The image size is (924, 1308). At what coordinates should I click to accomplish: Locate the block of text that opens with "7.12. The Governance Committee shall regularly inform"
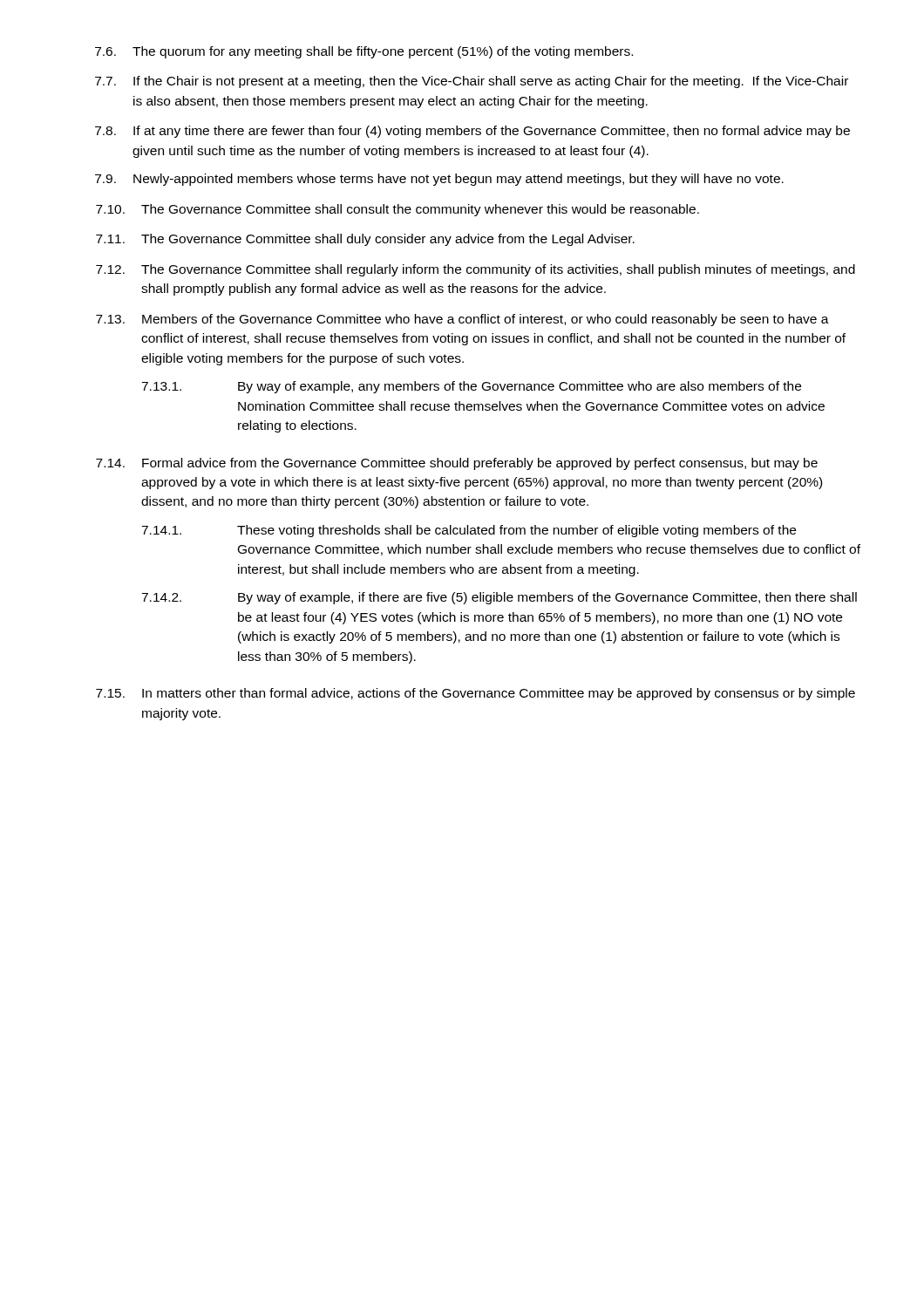(x=462, y=279)
